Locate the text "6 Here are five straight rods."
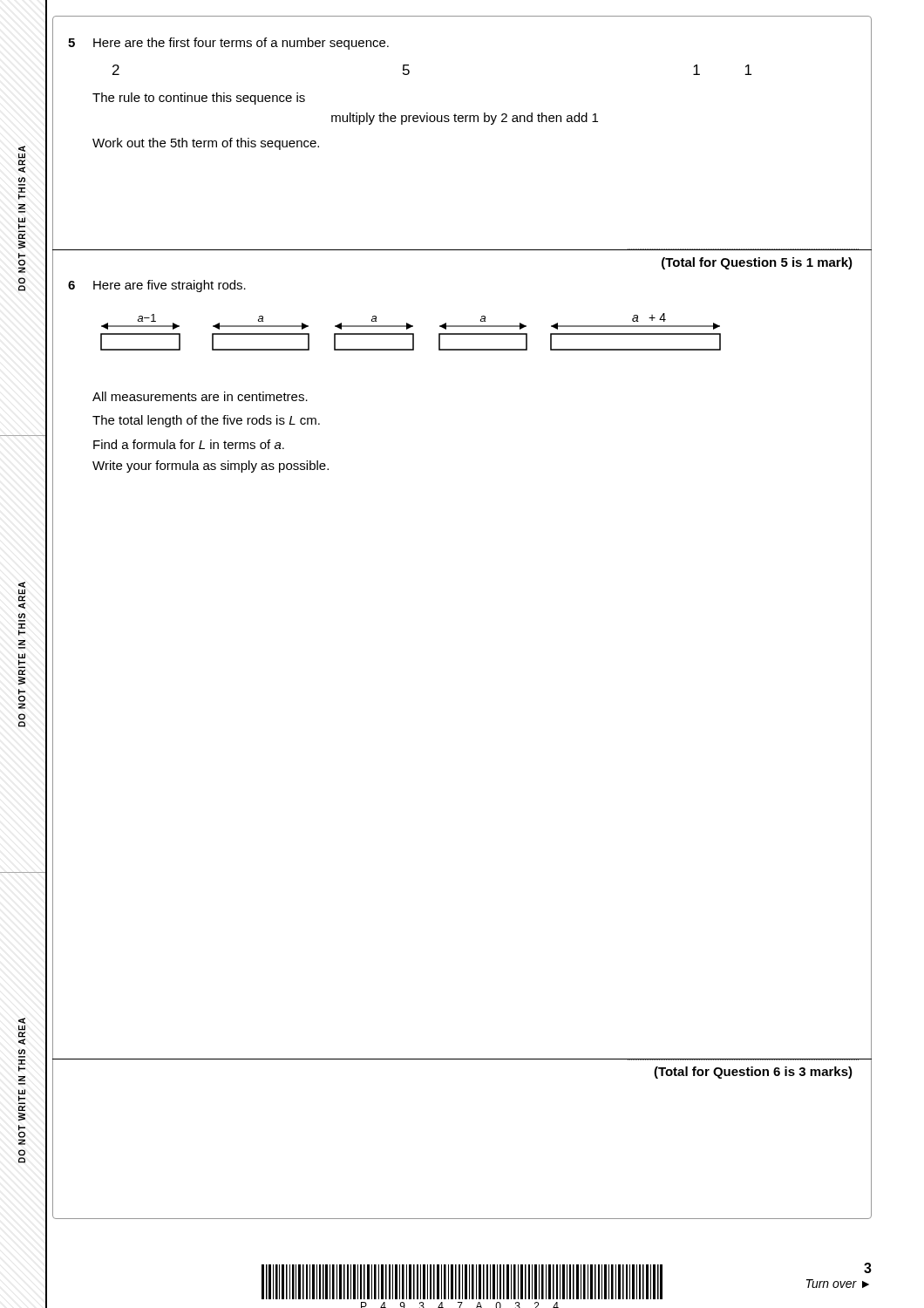Image resolution: width=924 pixels, height=1308 pixels. pos(157,286)
